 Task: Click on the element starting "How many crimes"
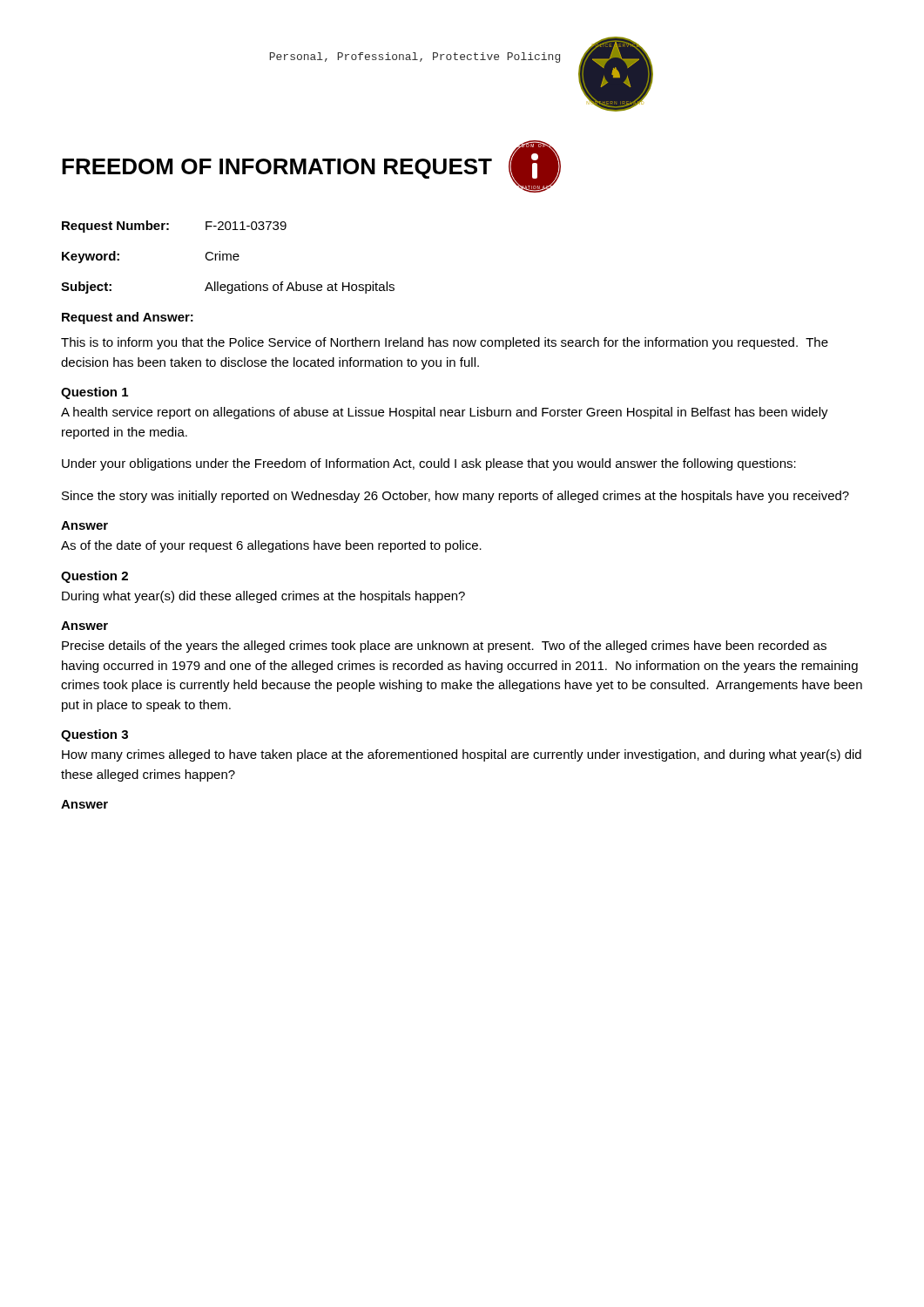click(461, 764)
